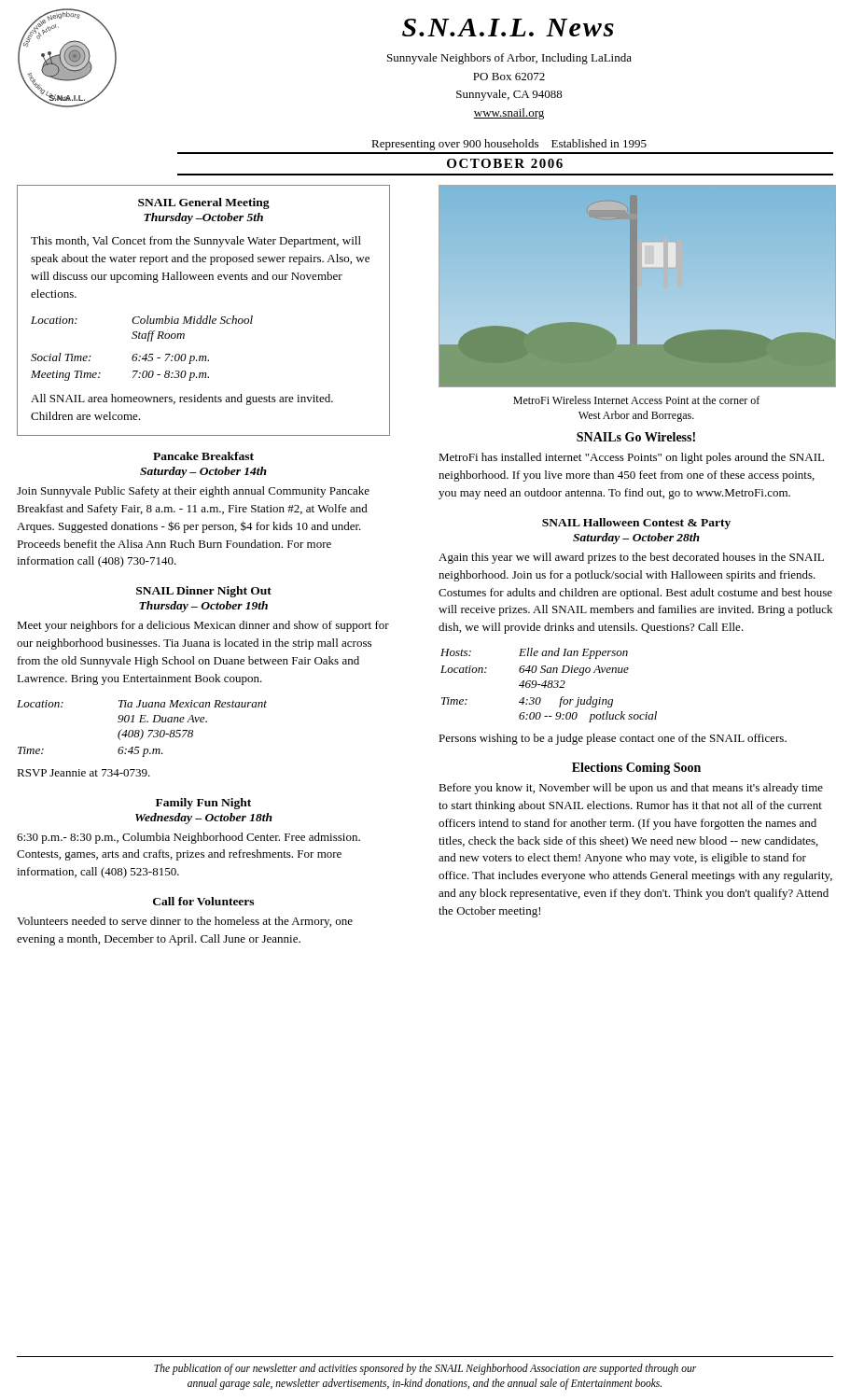Click on the text block starting "Saturday – October 14th"
This screenshot has width=850, height=1400.
click(x=203, y=471)
